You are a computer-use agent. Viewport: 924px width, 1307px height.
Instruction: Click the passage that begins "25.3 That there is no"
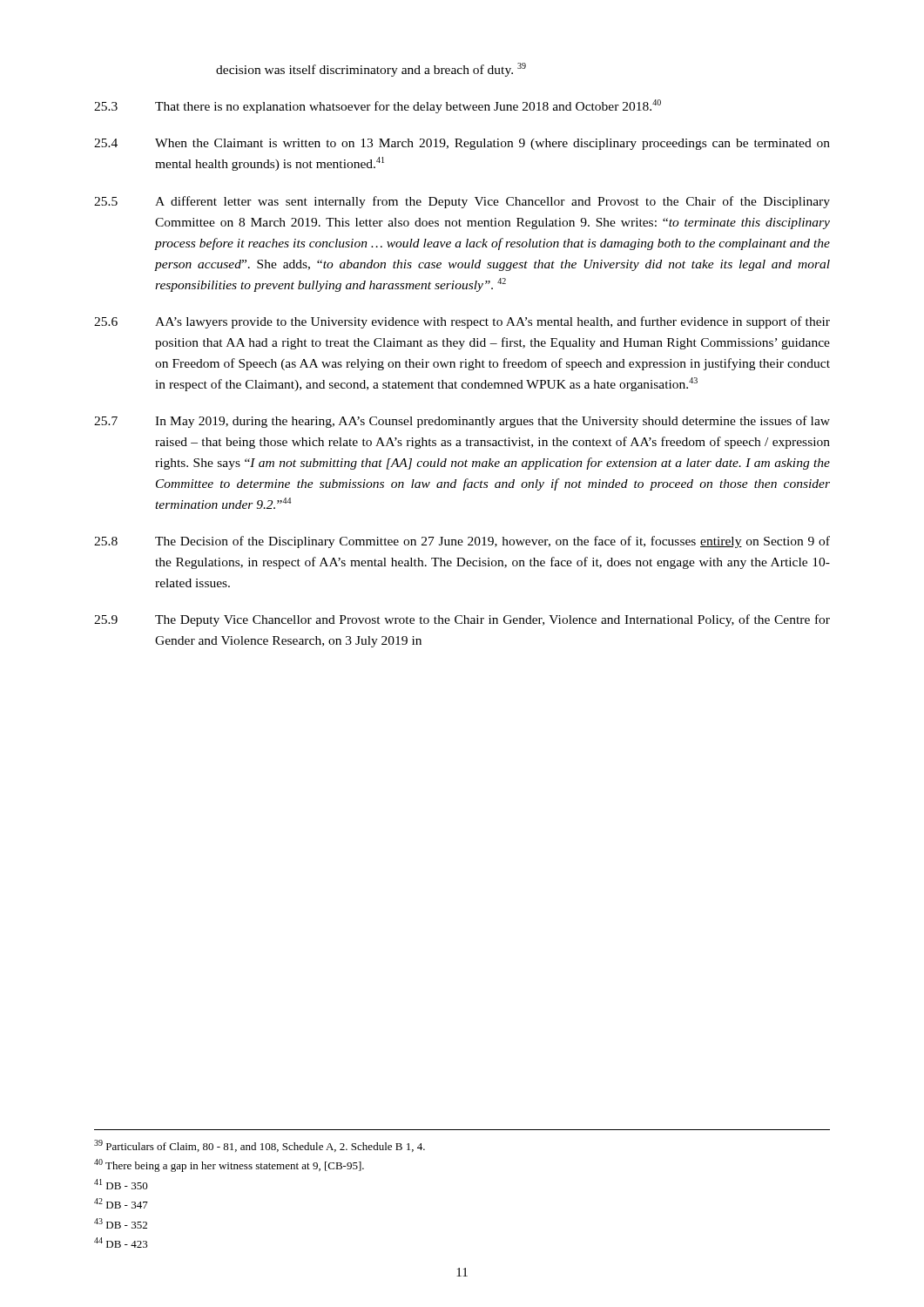pos(462,107)
